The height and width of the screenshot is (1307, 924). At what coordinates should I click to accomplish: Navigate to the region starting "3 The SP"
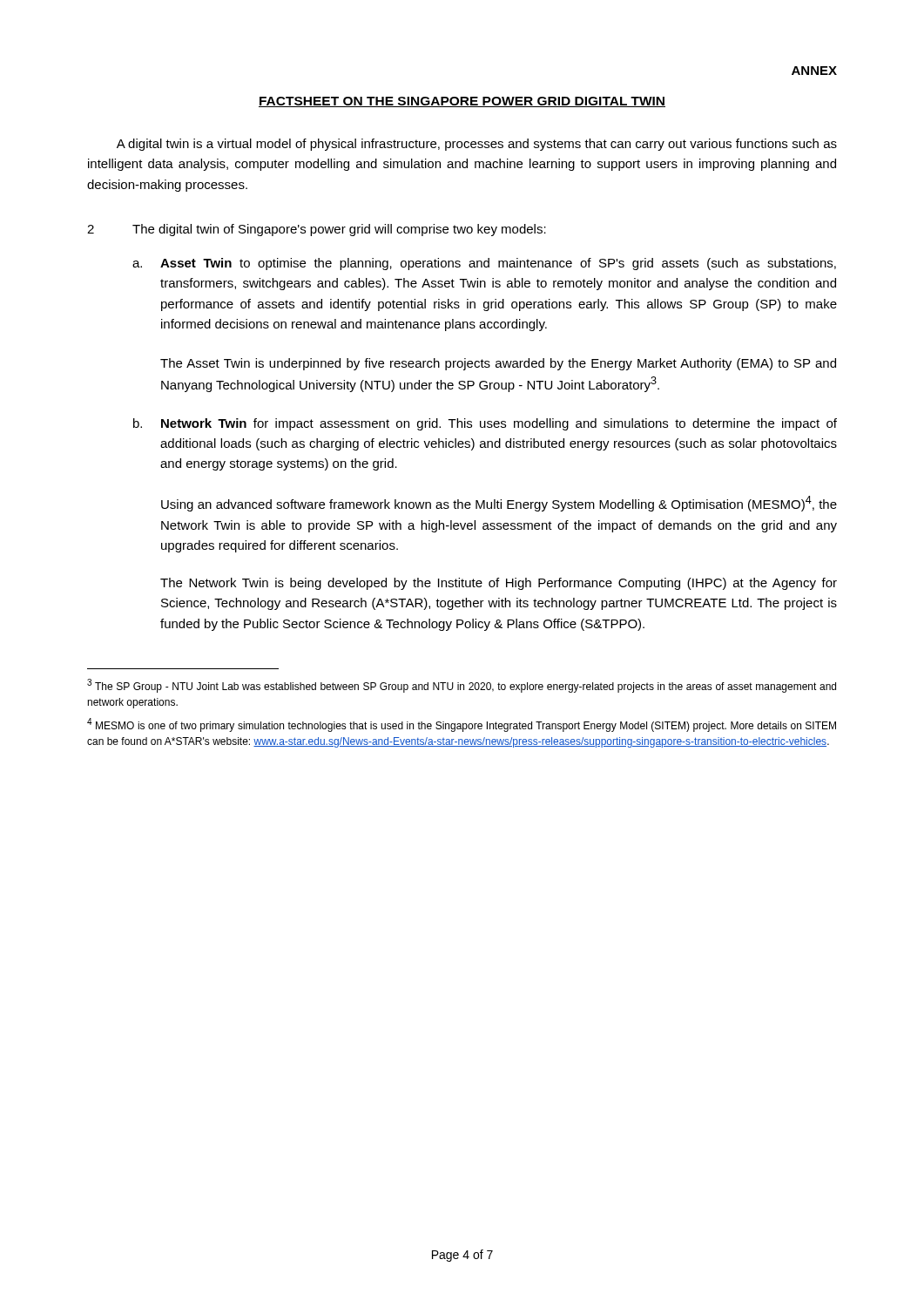tap(462, 693)
